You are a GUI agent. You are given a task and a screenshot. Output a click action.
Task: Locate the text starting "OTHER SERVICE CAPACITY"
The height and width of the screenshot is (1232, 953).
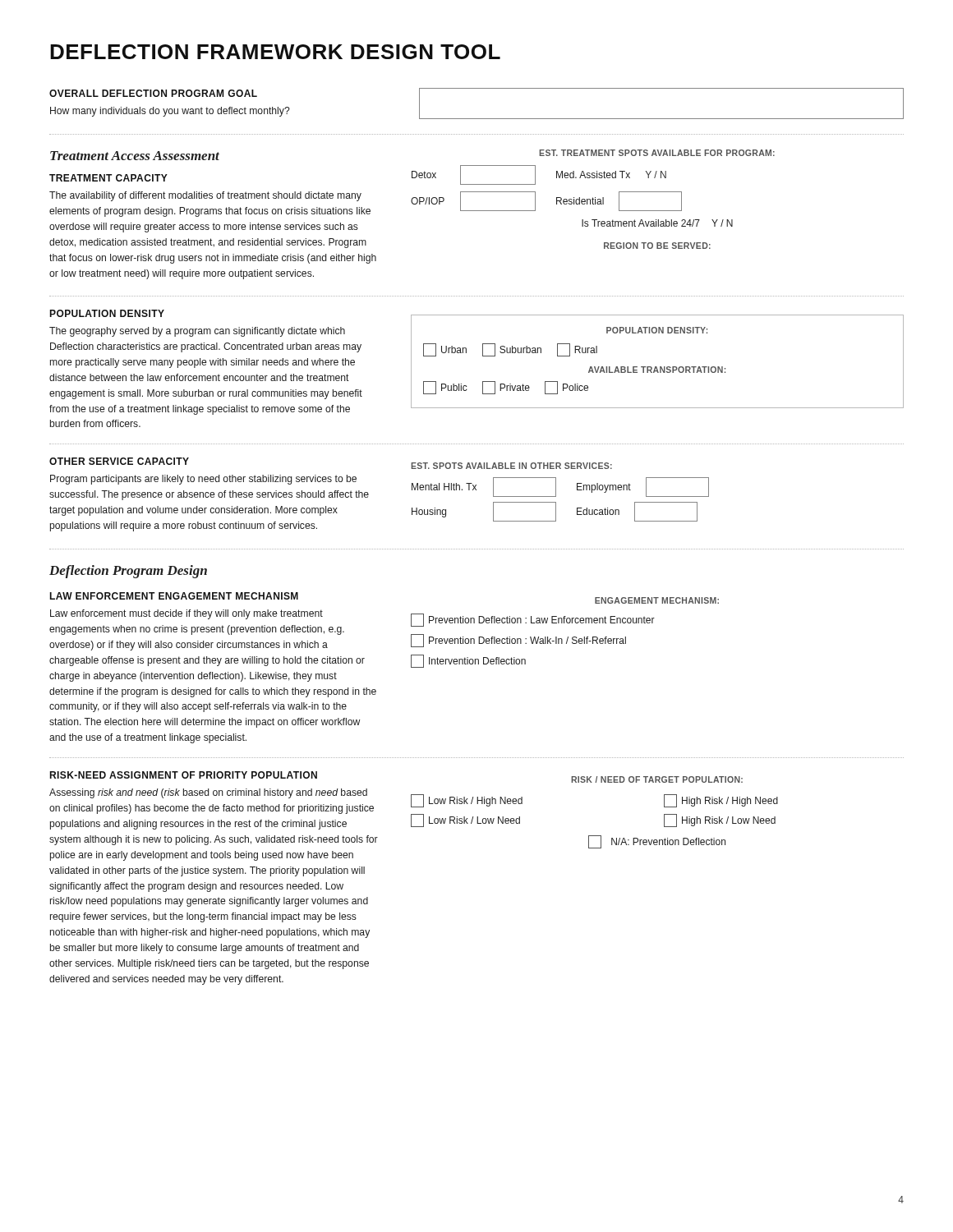pos(119,461)
